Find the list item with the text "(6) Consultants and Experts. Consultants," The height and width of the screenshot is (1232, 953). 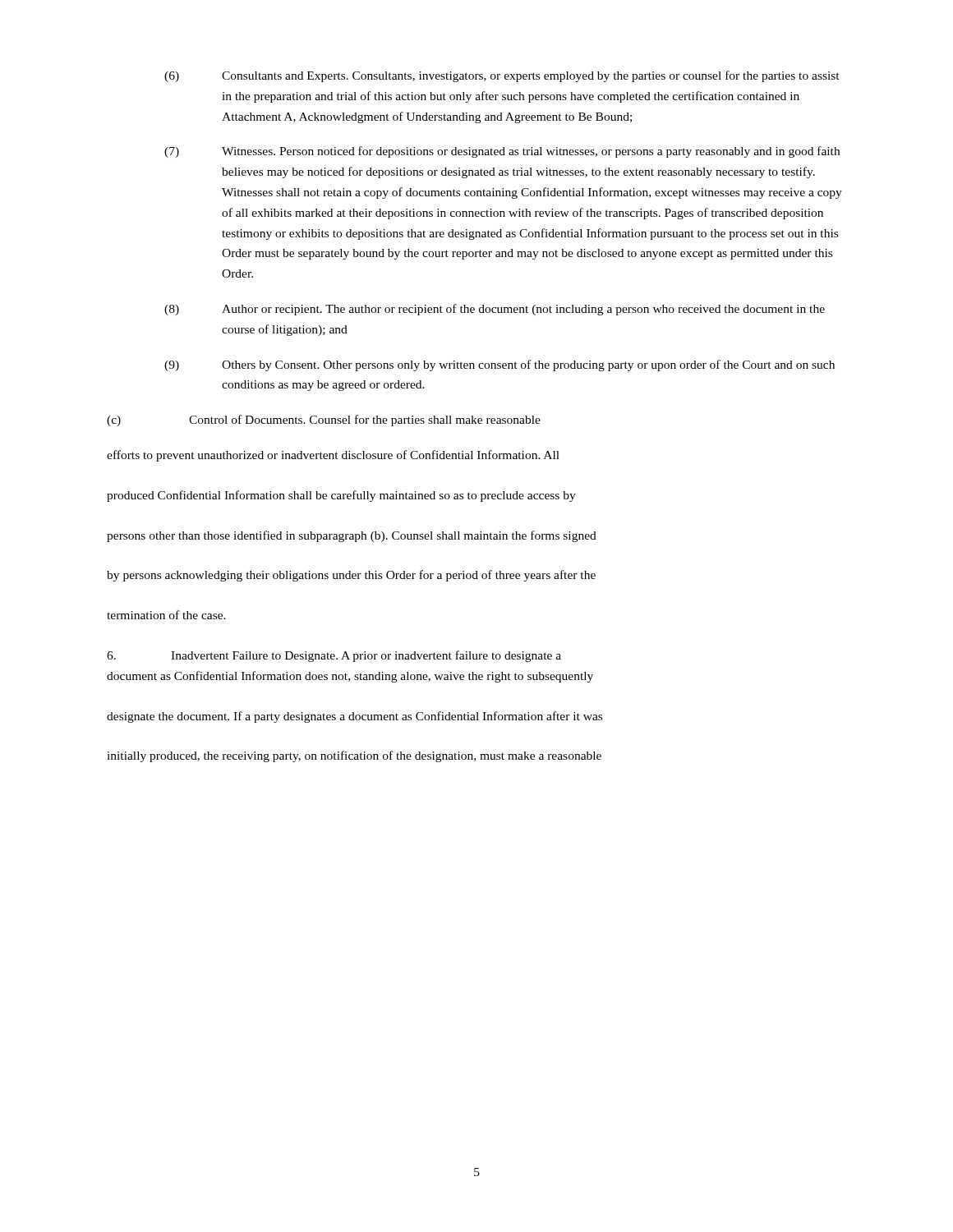point(505,96)
